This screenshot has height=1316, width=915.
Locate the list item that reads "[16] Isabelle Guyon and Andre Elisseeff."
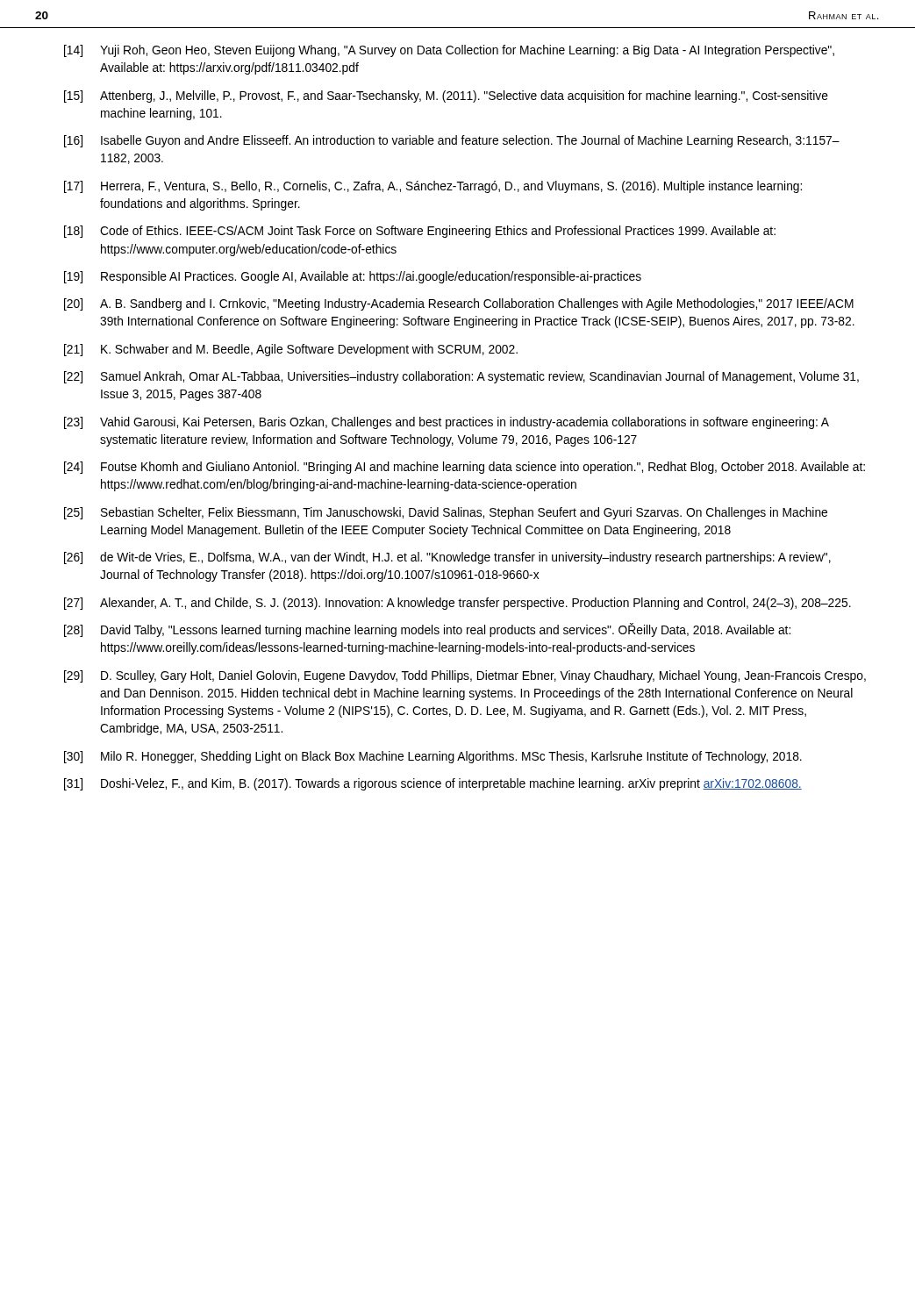pos(465,150)
